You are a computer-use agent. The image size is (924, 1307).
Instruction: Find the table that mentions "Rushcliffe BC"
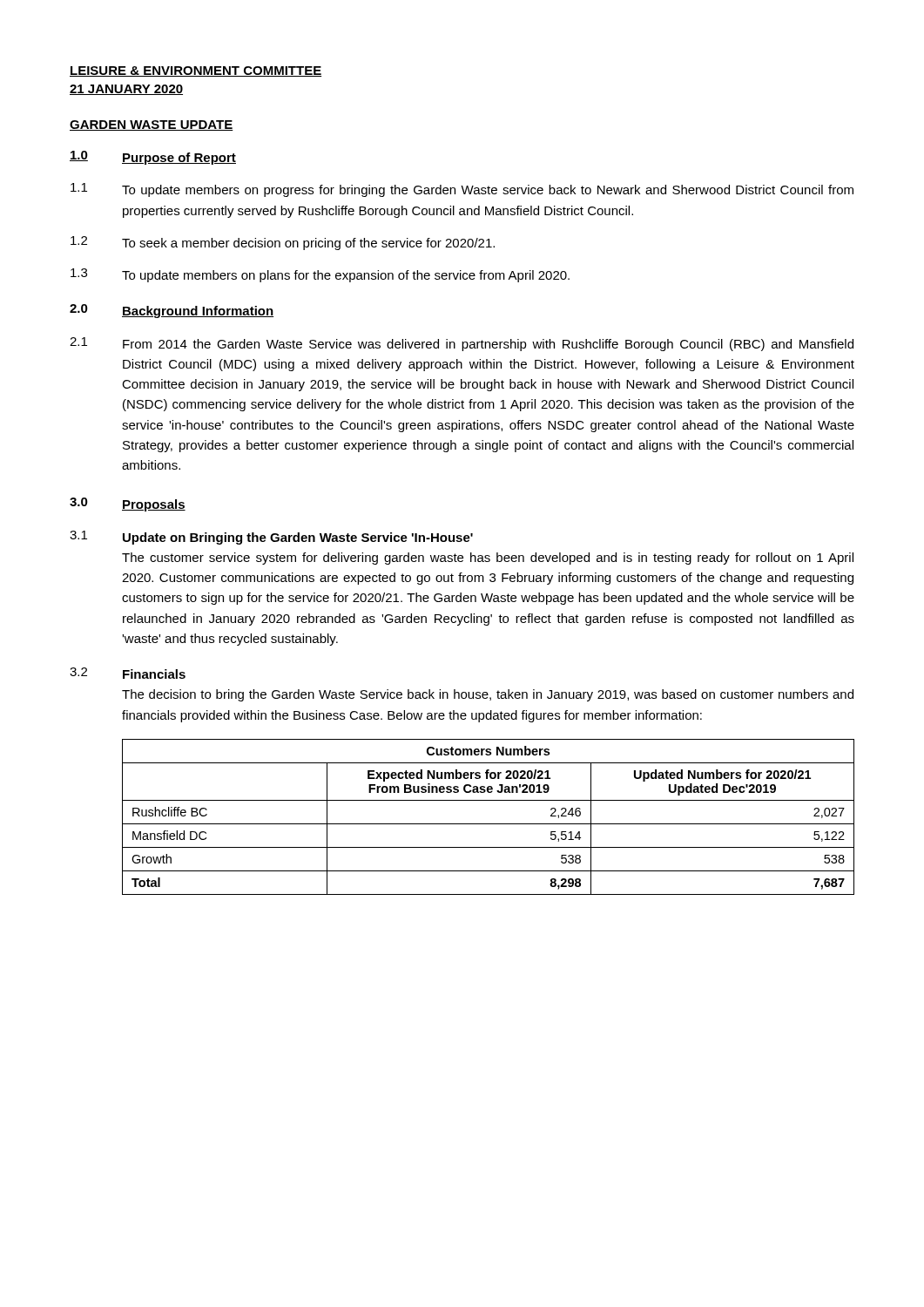click(488, 817)
